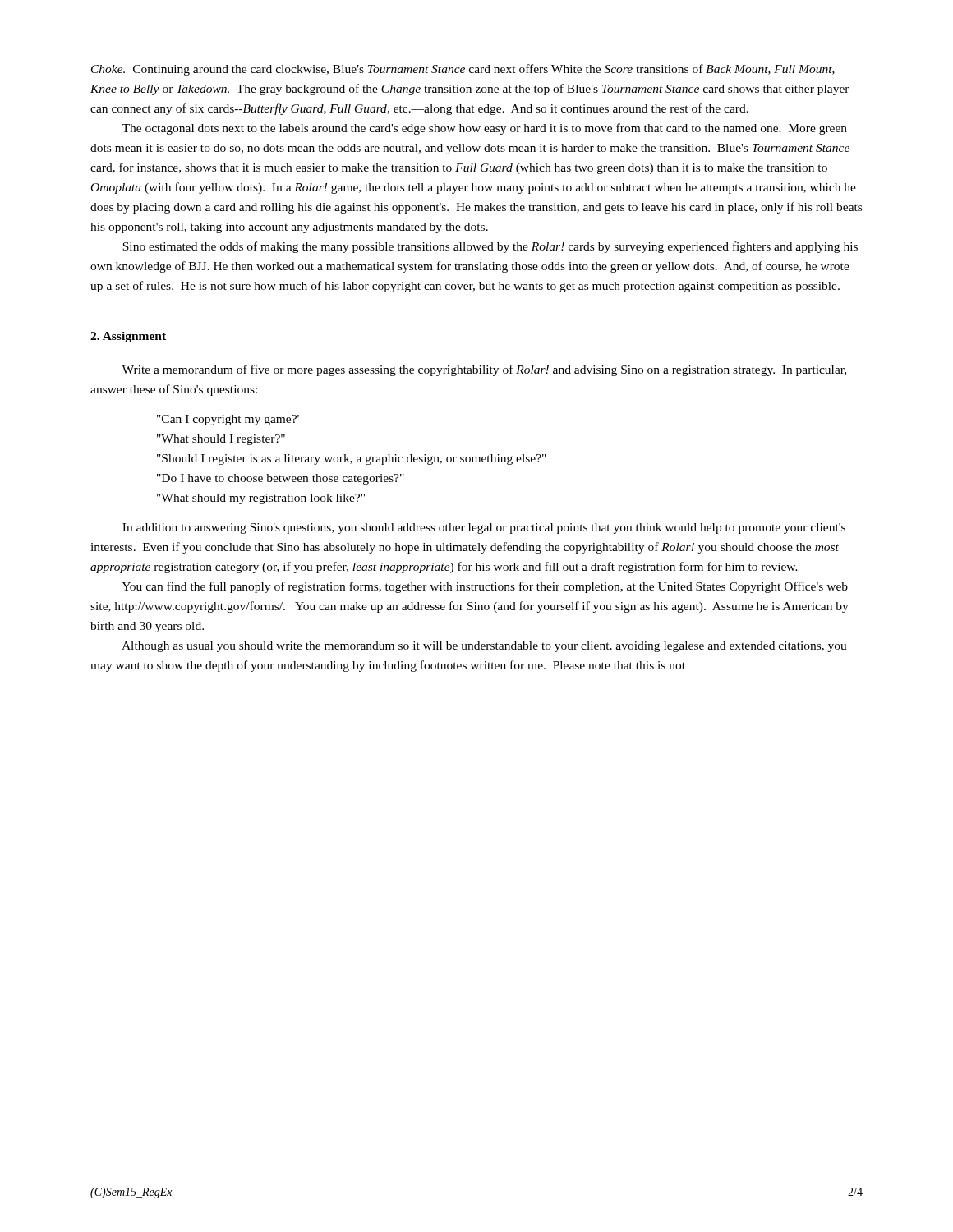Screen dimensions: 1232x953
Task: Select the region starting "2. Assignment"
Action: pos(128,336)
